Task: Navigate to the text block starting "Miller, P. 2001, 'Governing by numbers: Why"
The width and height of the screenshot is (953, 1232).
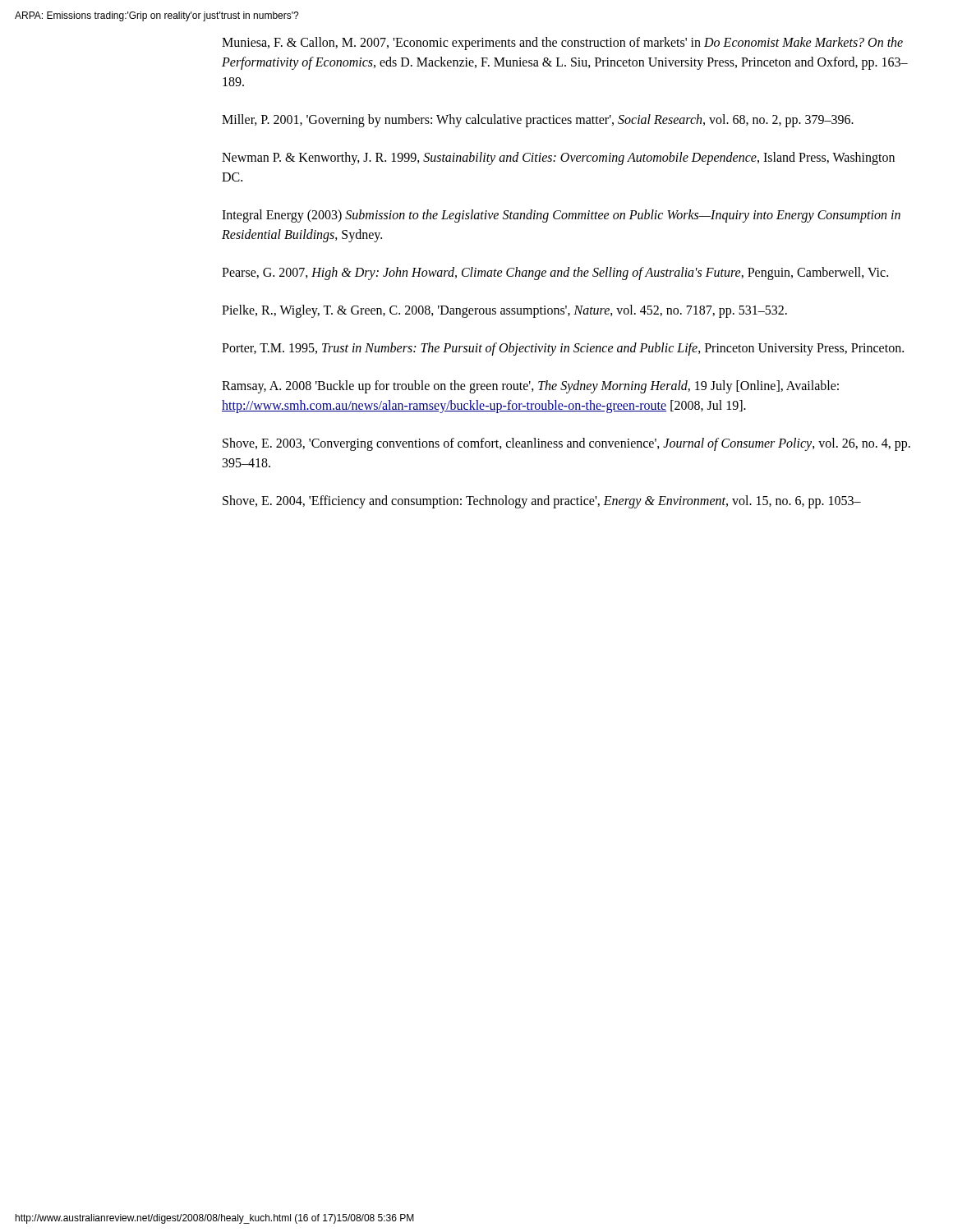Action: [x=538, y=120]
